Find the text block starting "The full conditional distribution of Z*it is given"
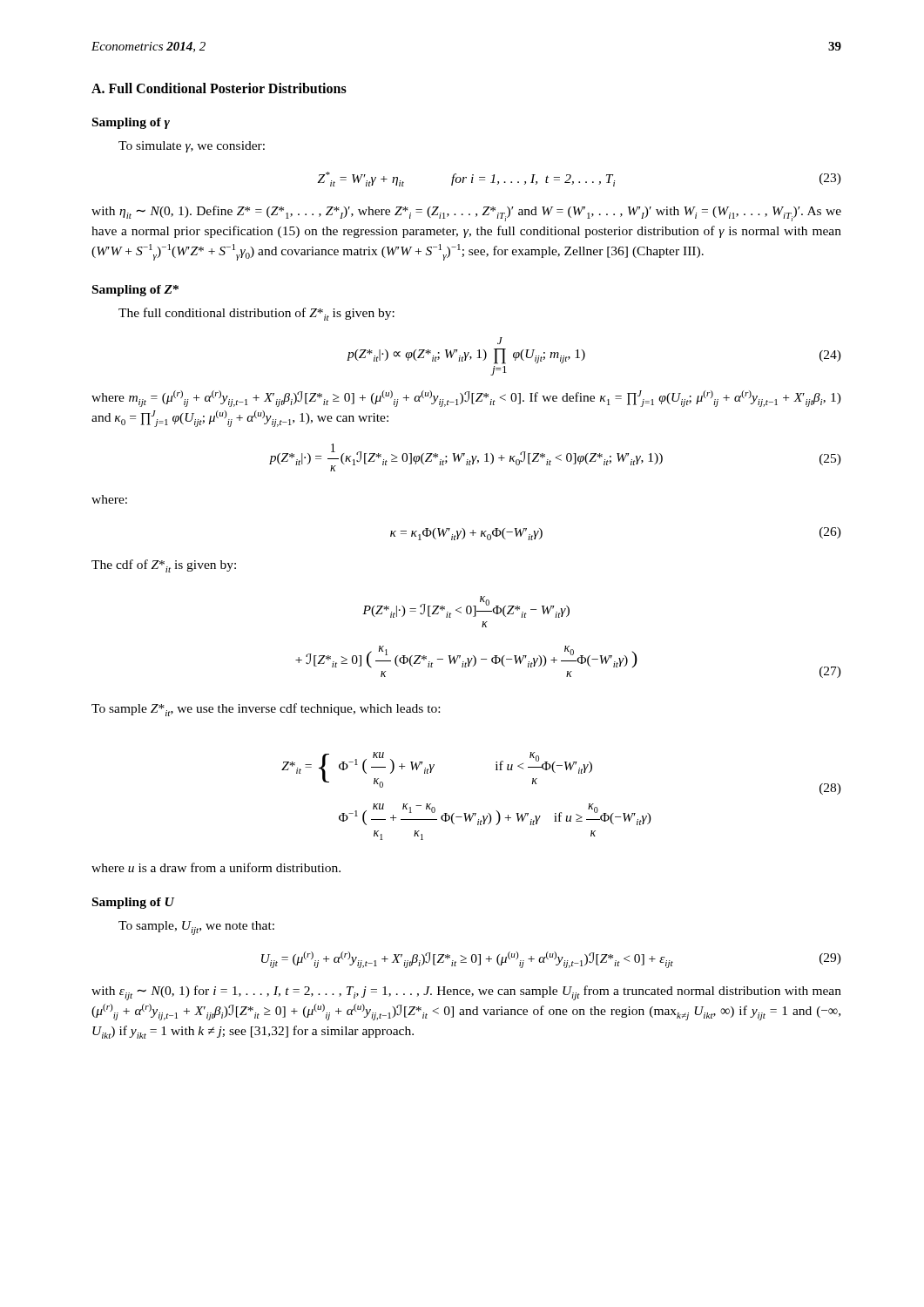 point(257,314)
